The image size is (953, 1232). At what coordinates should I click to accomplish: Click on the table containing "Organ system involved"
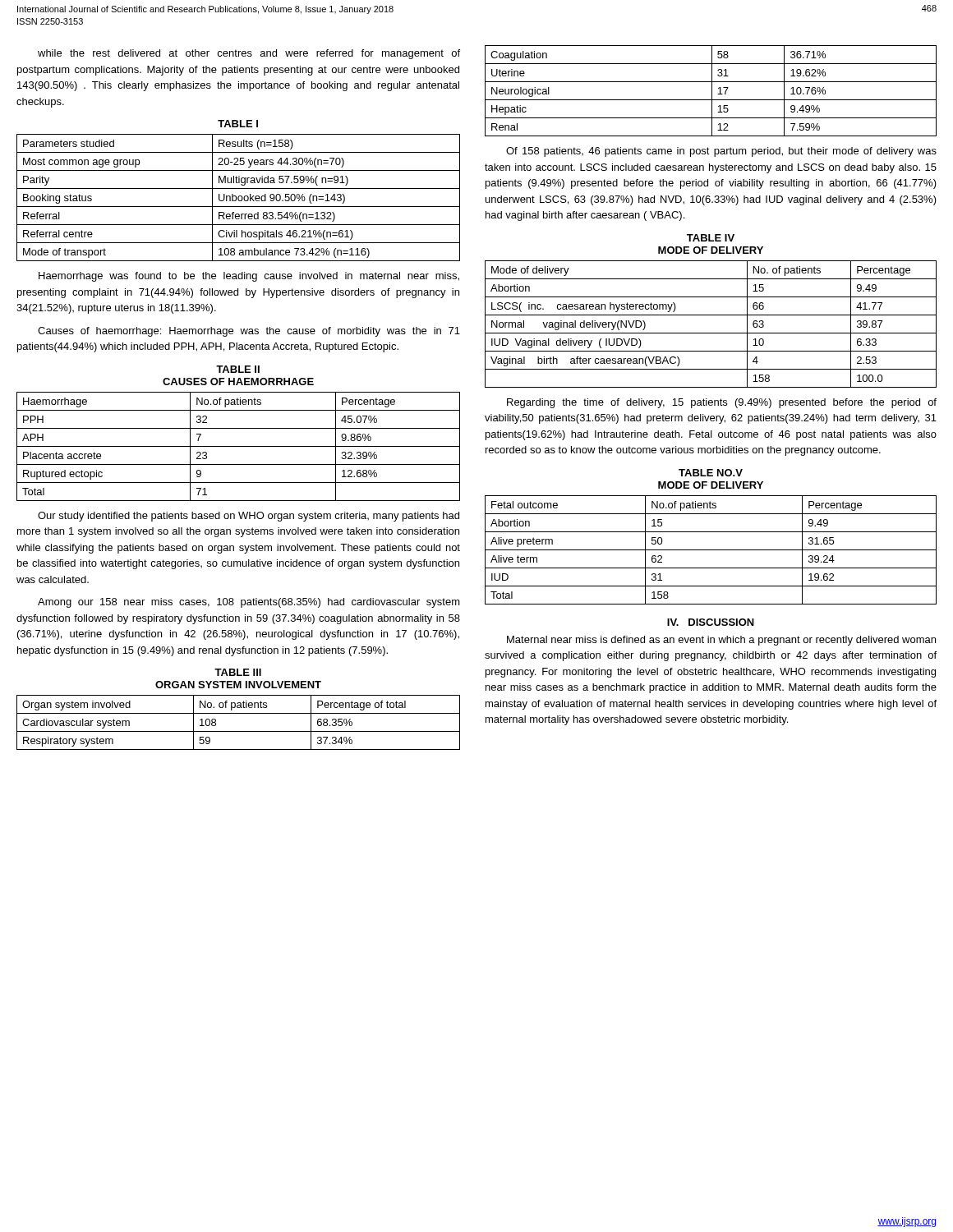238,722
